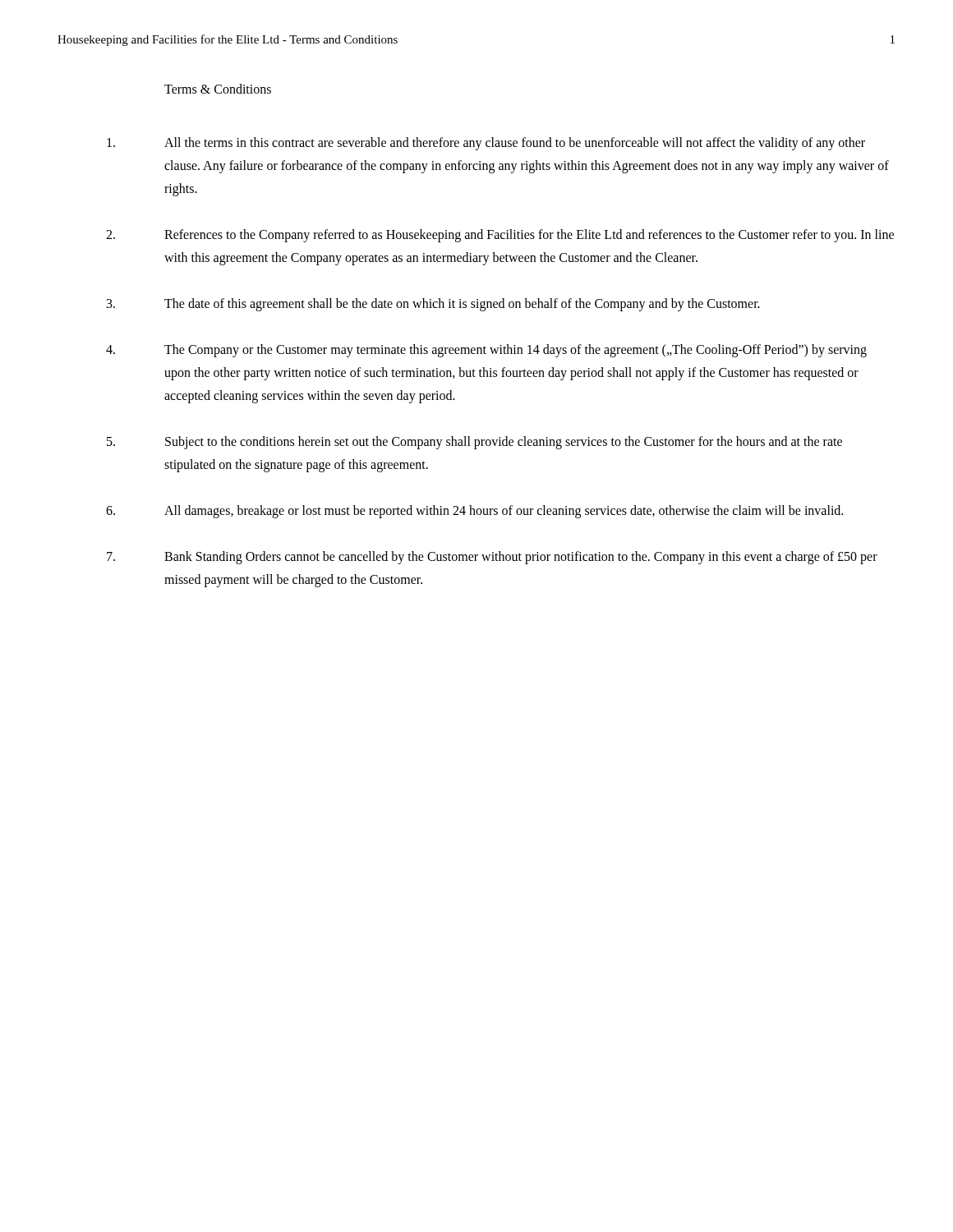Select the region starting "2. References to the Company referred to"

click(476, 246)
